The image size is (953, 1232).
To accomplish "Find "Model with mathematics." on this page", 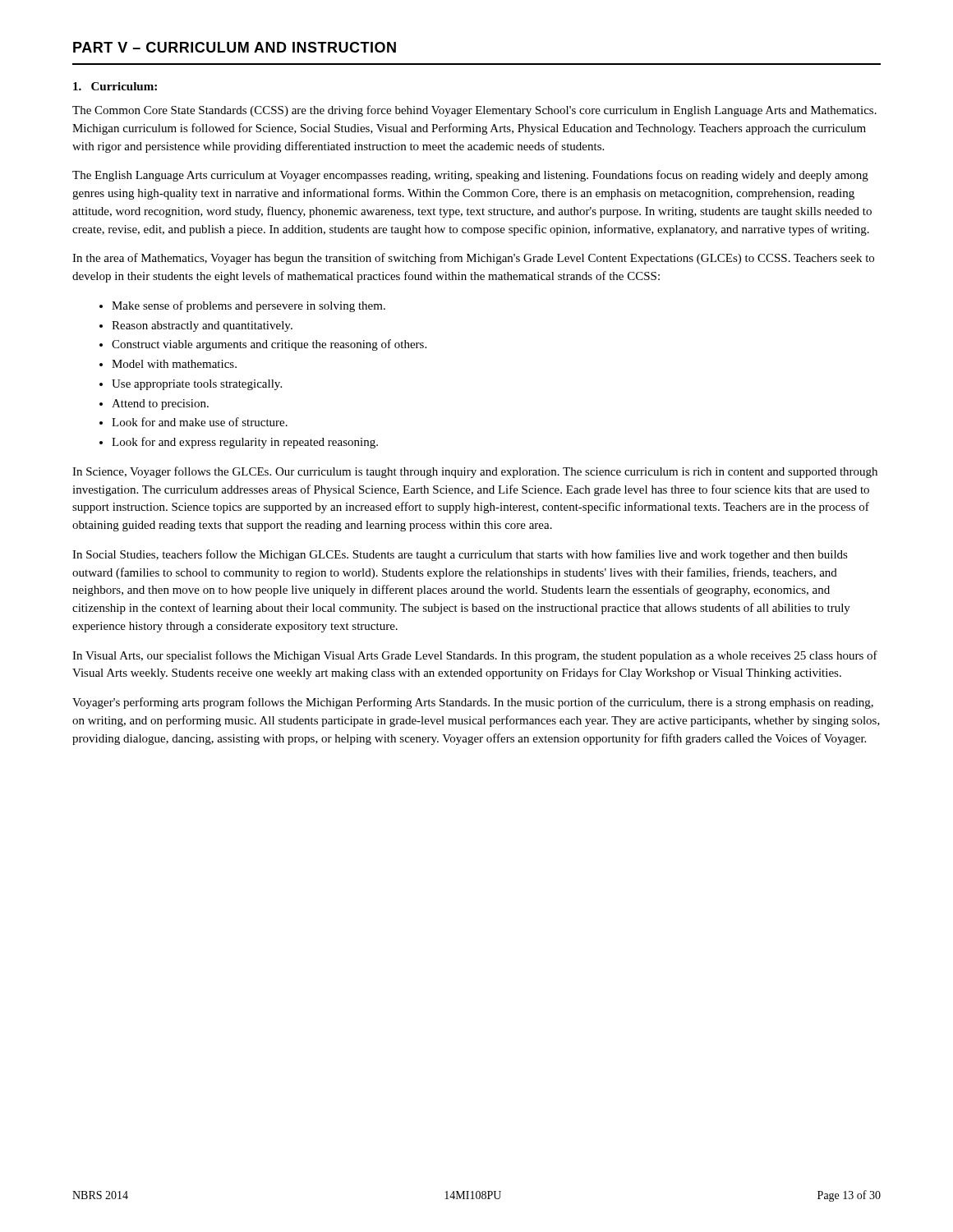I will [174, 364].
